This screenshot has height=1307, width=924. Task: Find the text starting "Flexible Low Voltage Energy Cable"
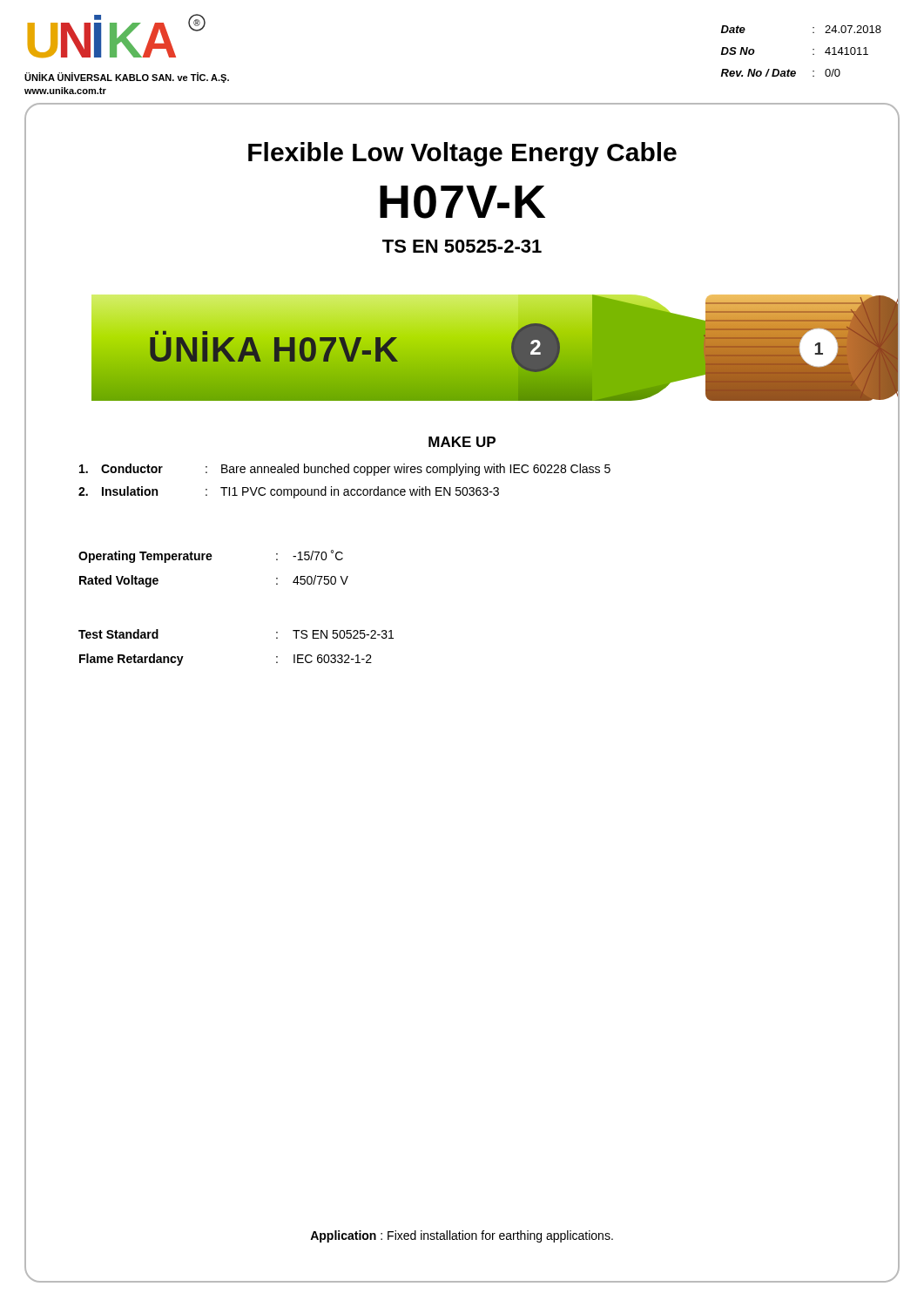(462, 152)
